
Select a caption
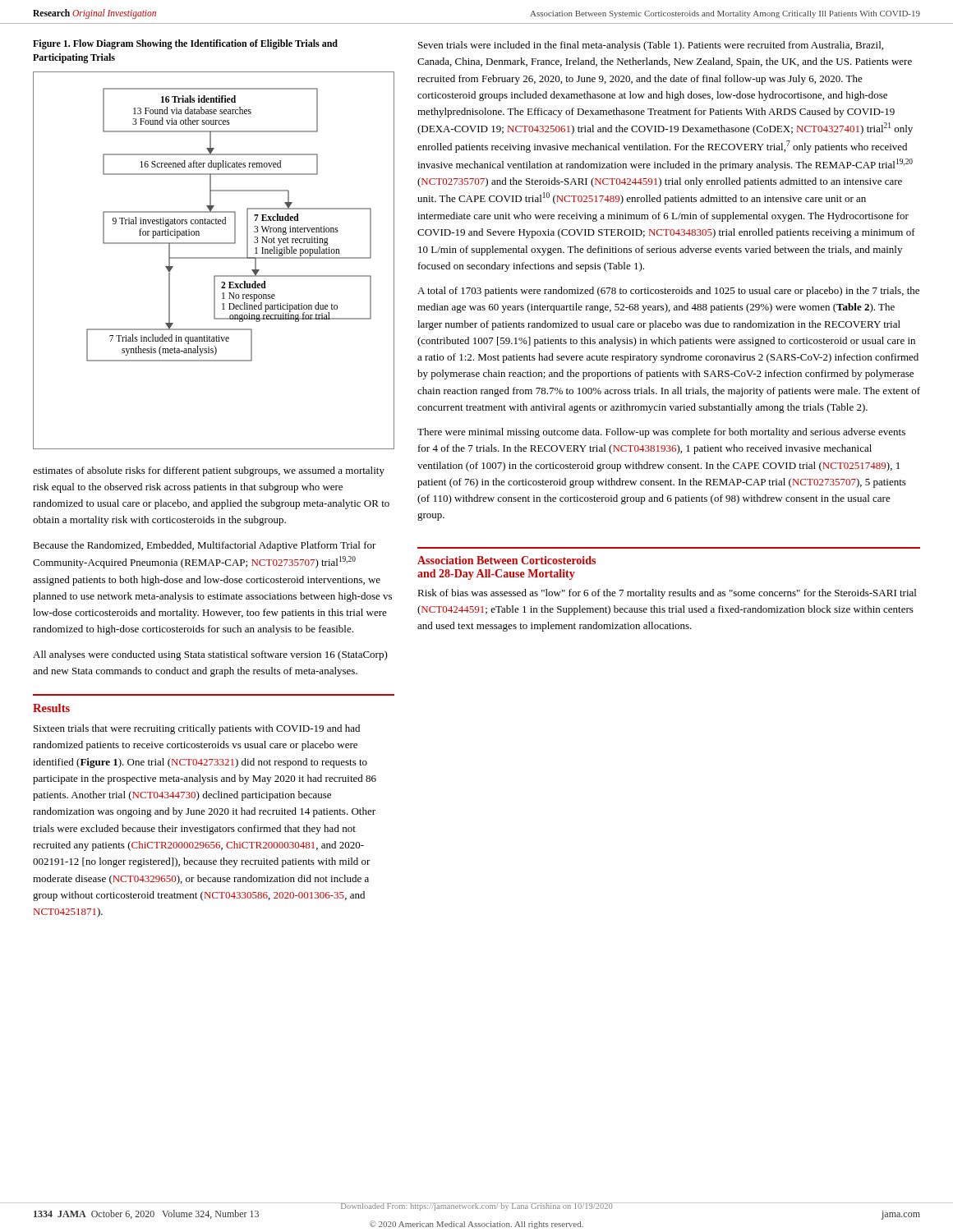185,50
